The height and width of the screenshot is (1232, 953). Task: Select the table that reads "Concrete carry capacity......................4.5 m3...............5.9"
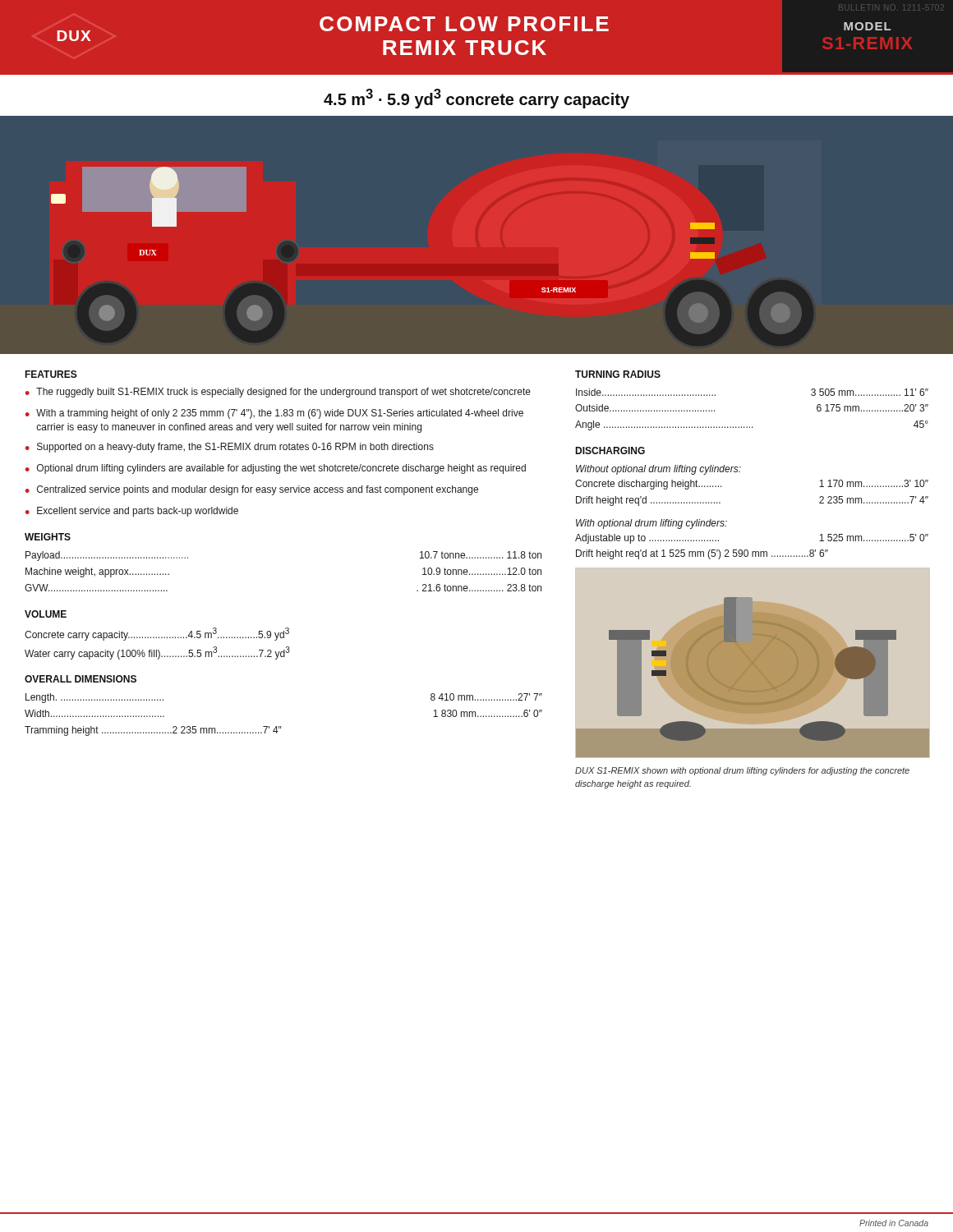(283, 644)
